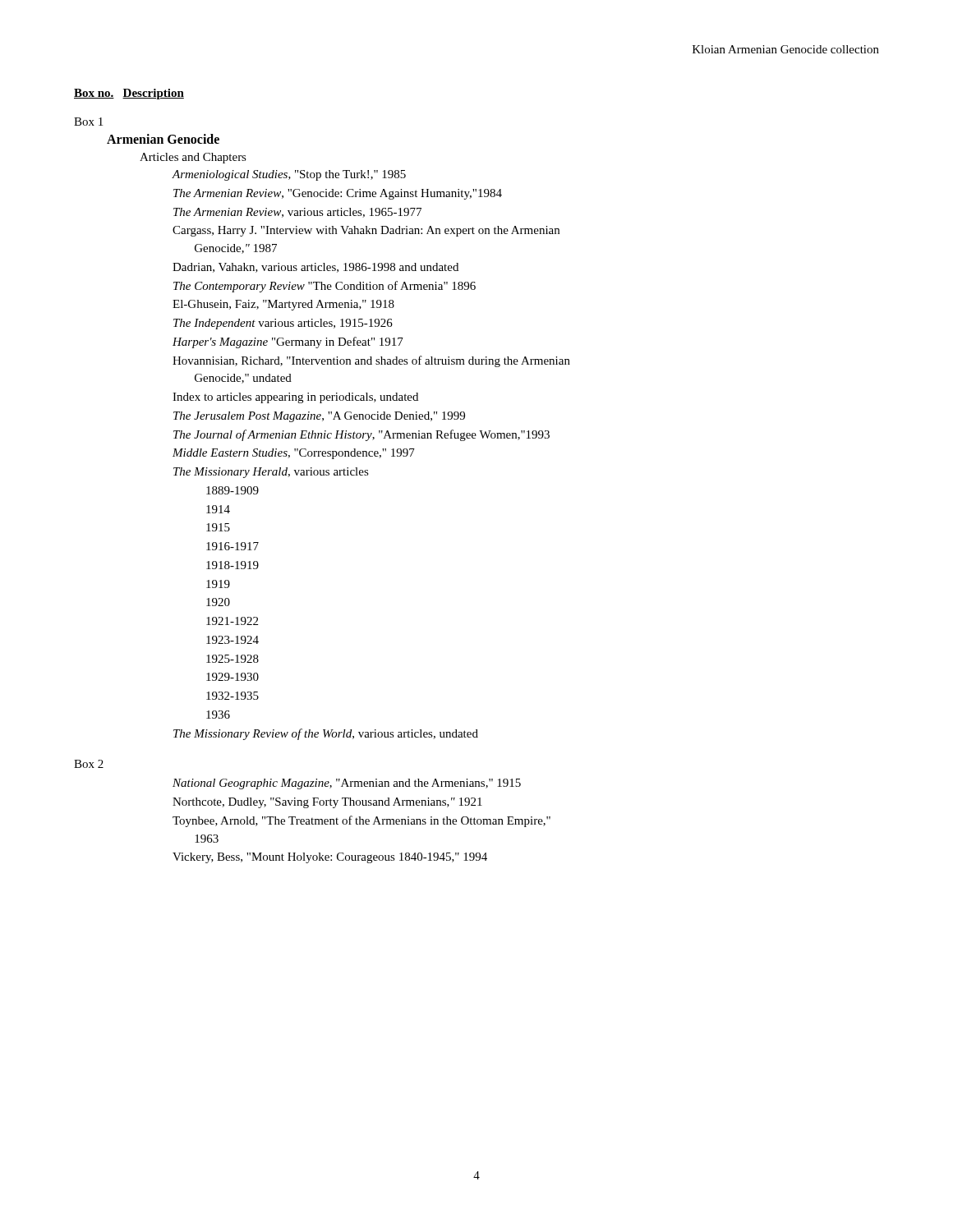Viewport: 953px width, 1232px height.
Task: Find "Armenian Genocide" on this page
Action: point(163,139)
